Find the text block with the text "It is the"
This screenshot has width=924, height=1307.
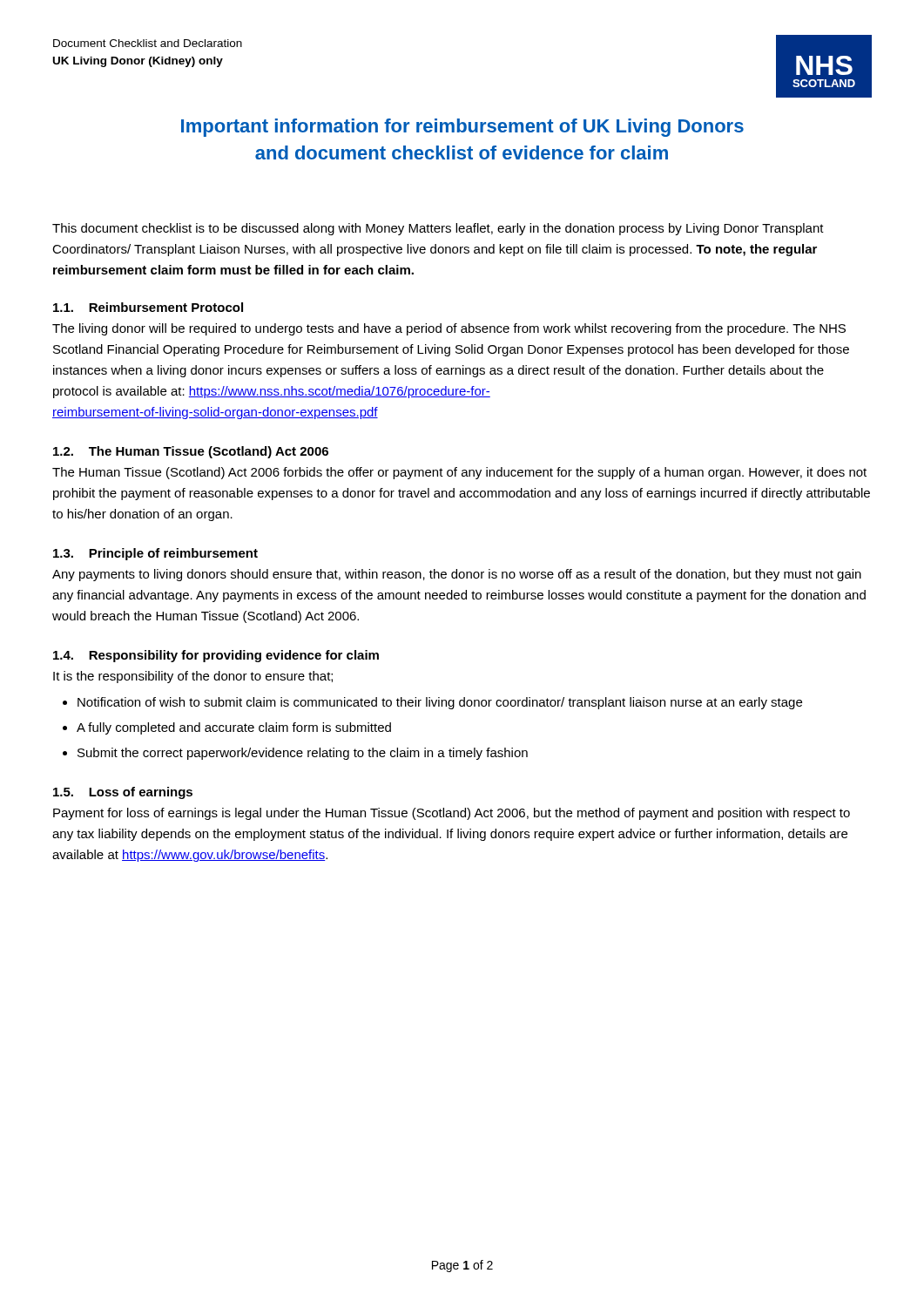tap(193, 676)
